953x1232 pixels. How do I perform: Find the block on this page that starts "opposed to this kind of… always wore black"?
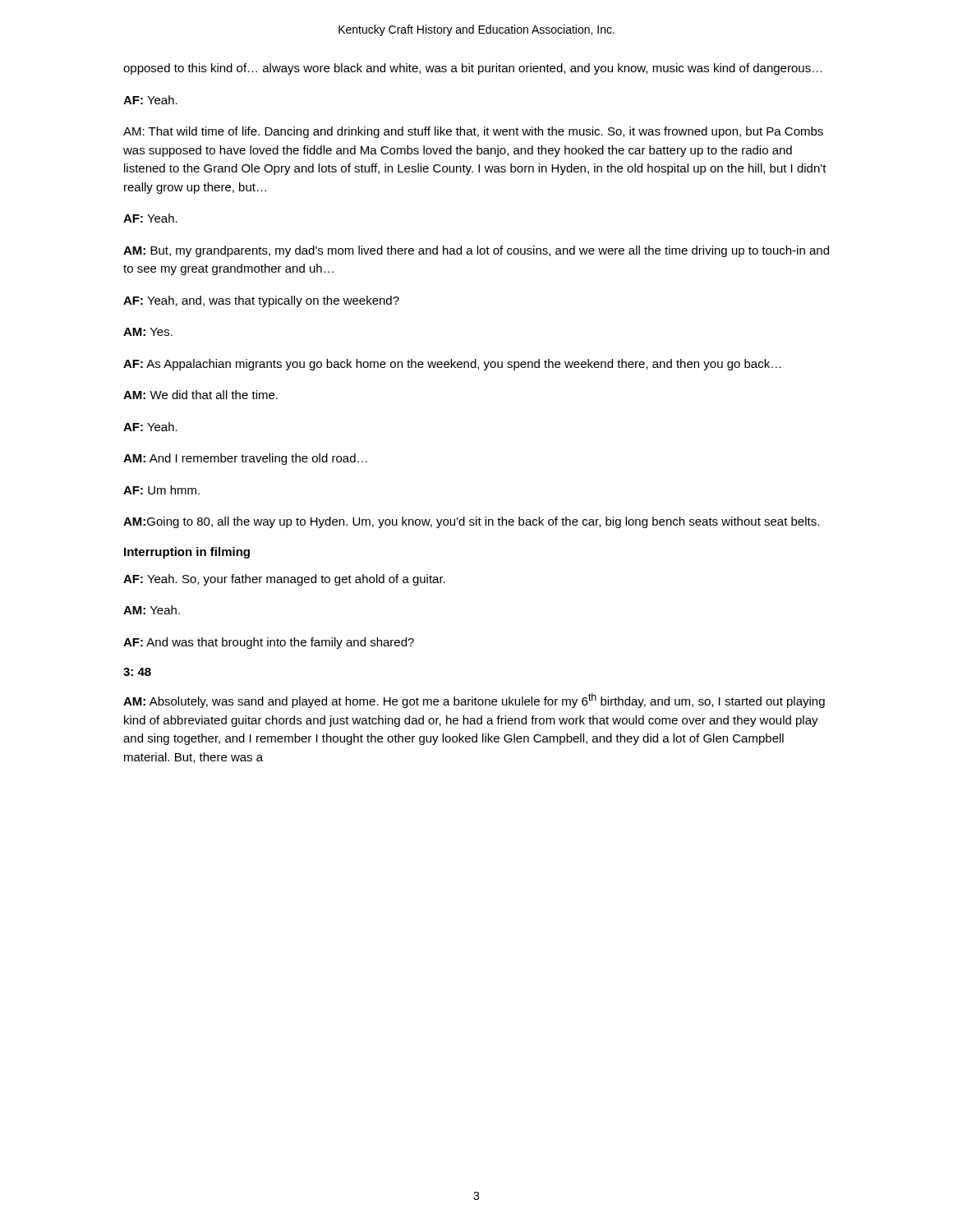[473, 68]
